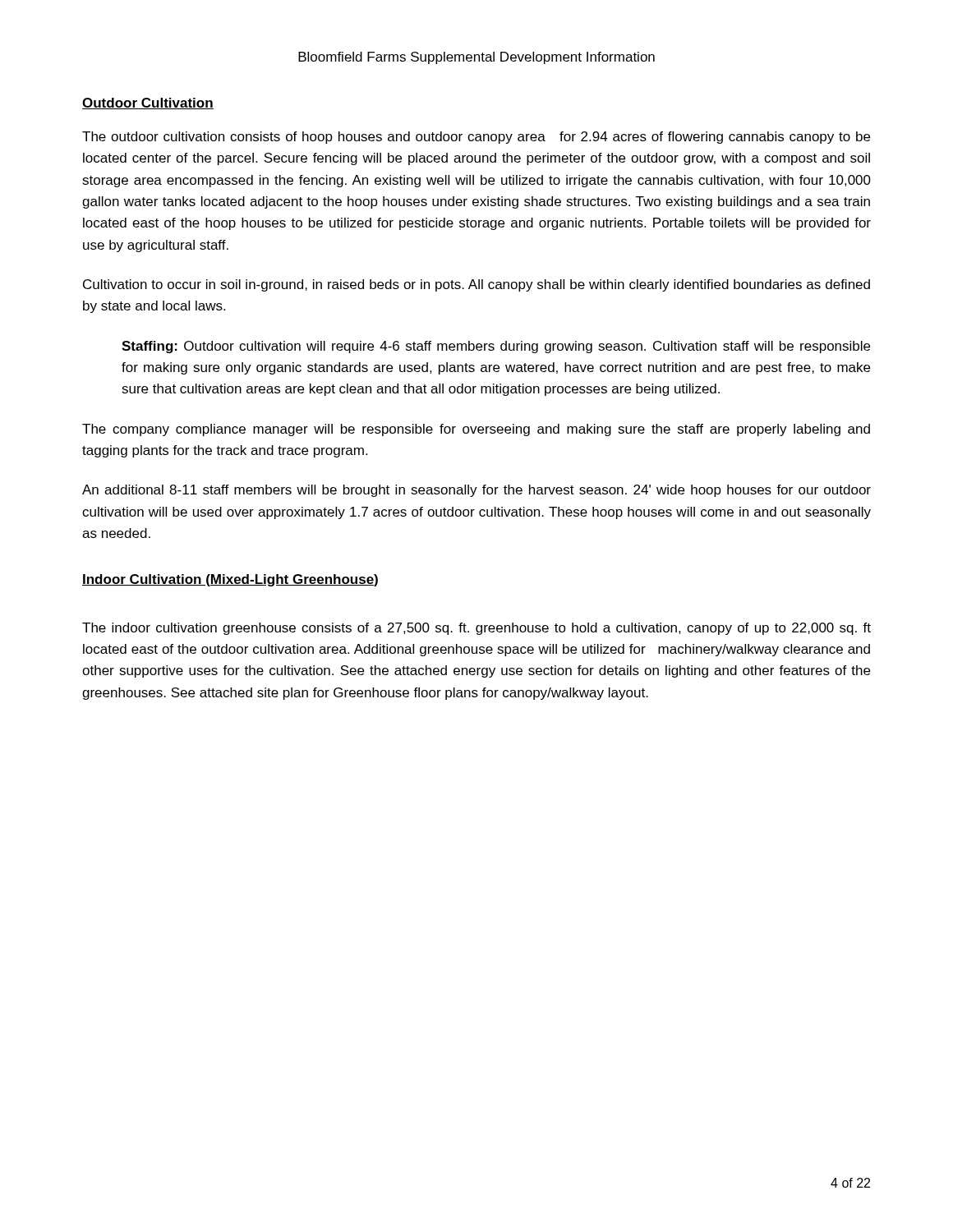Locate the region starting "An additional 8-11"
This screenshot has width=953, height=1232.
pos(476,512)
